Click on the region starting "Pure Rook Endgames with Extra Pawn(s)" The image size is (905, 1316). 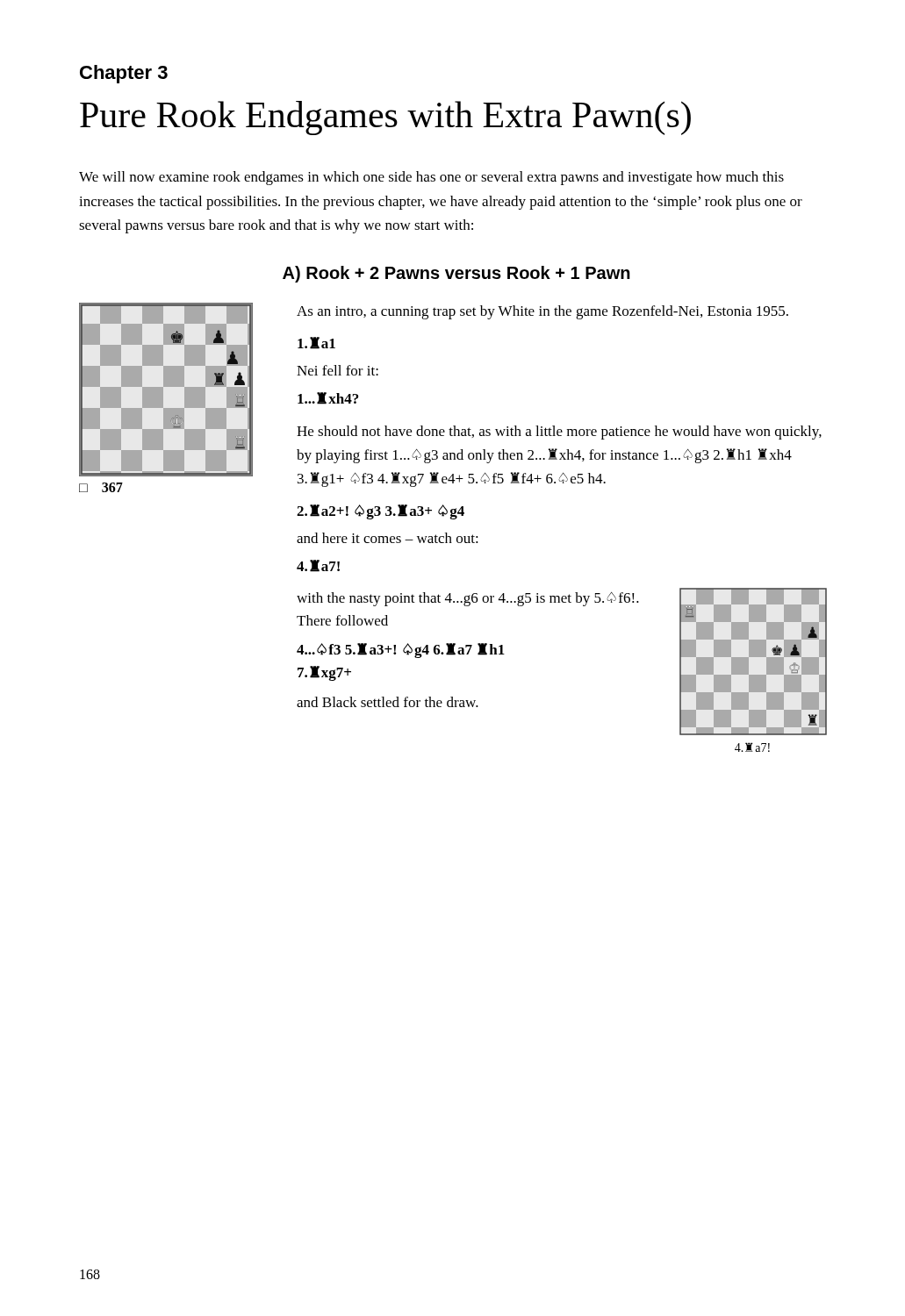click(386, 115)
